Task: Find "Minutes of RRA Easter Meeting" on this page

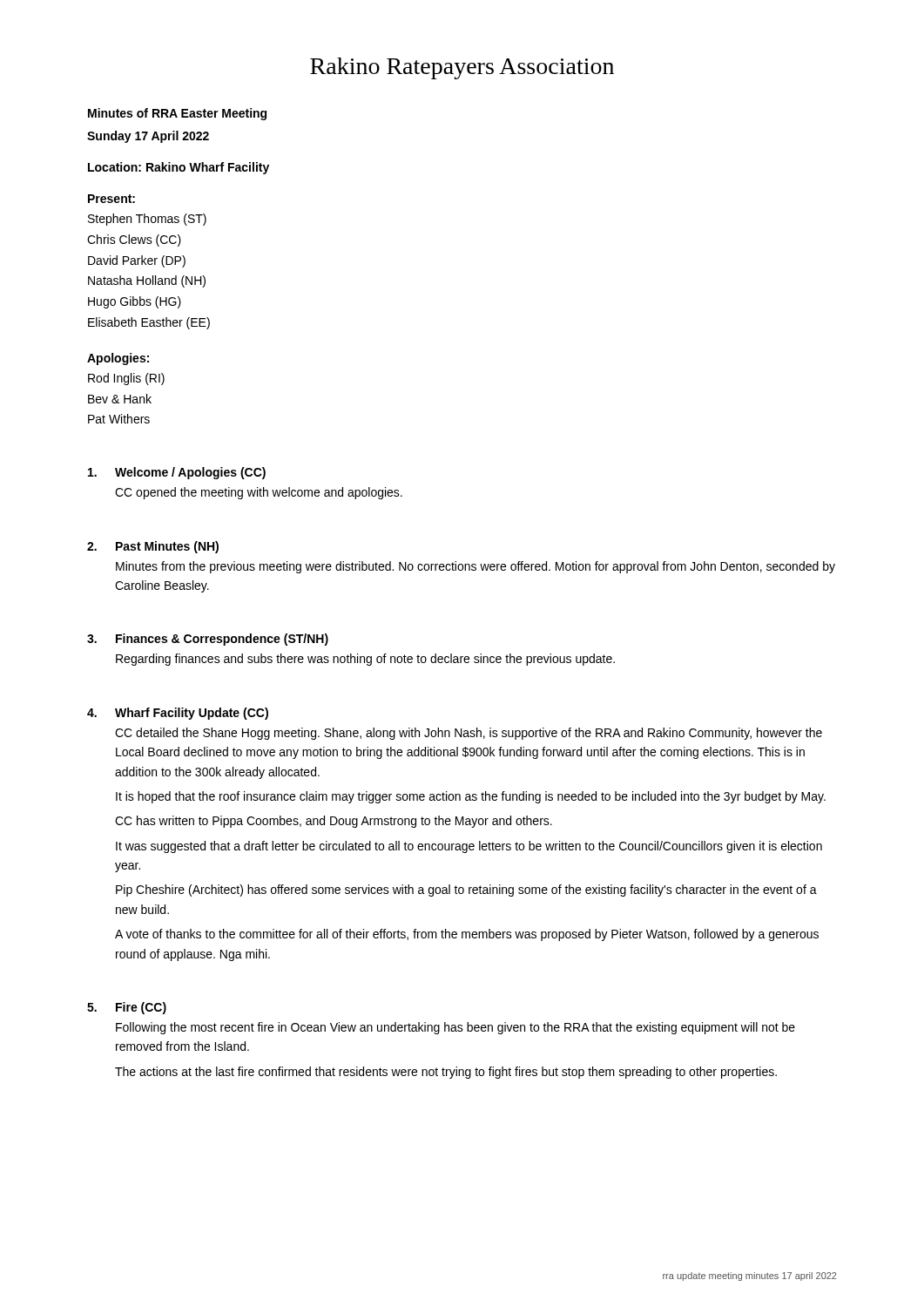Action: point(177,113)
